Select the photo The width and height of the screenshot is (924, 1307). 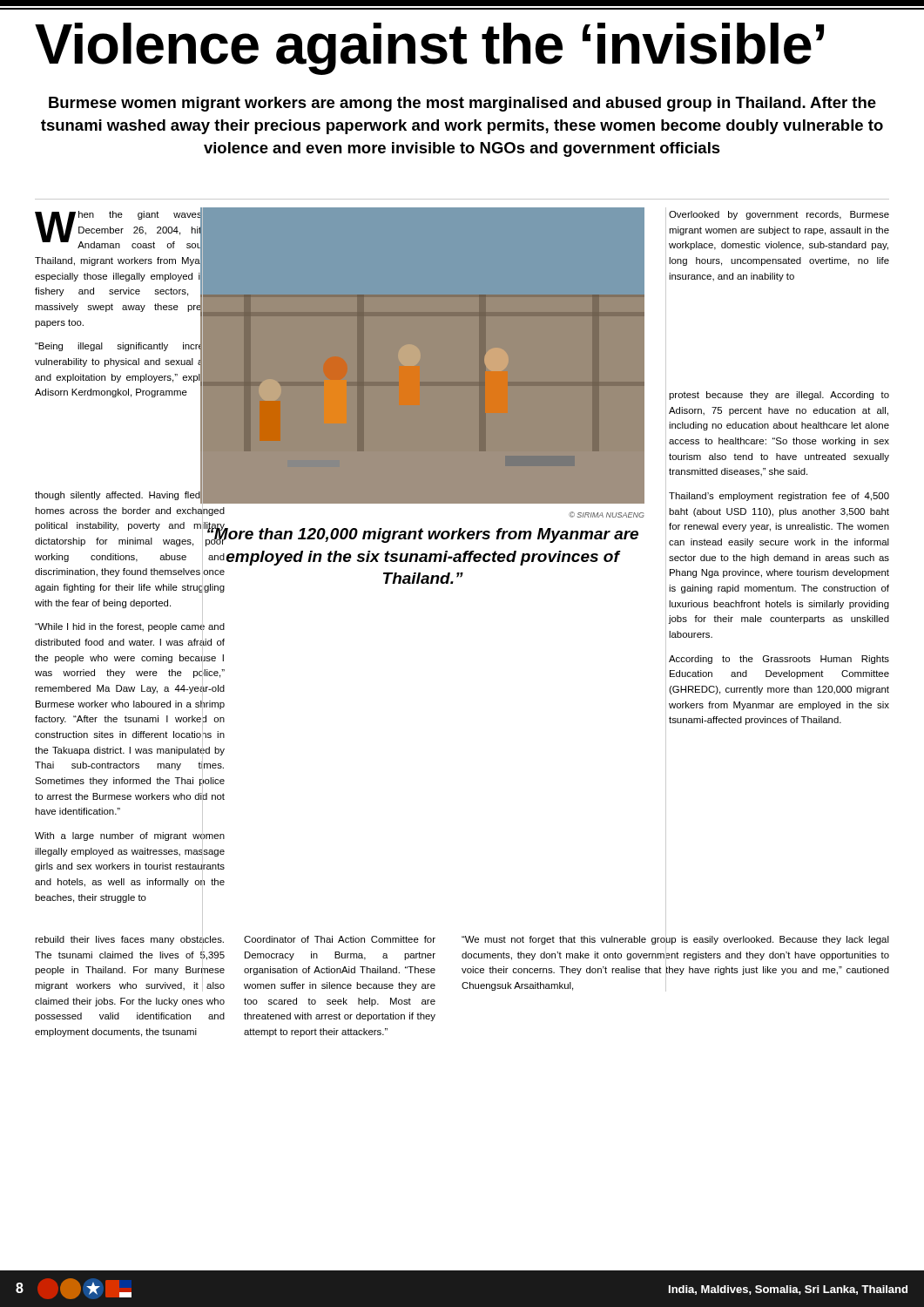click(x=422, y=356)
